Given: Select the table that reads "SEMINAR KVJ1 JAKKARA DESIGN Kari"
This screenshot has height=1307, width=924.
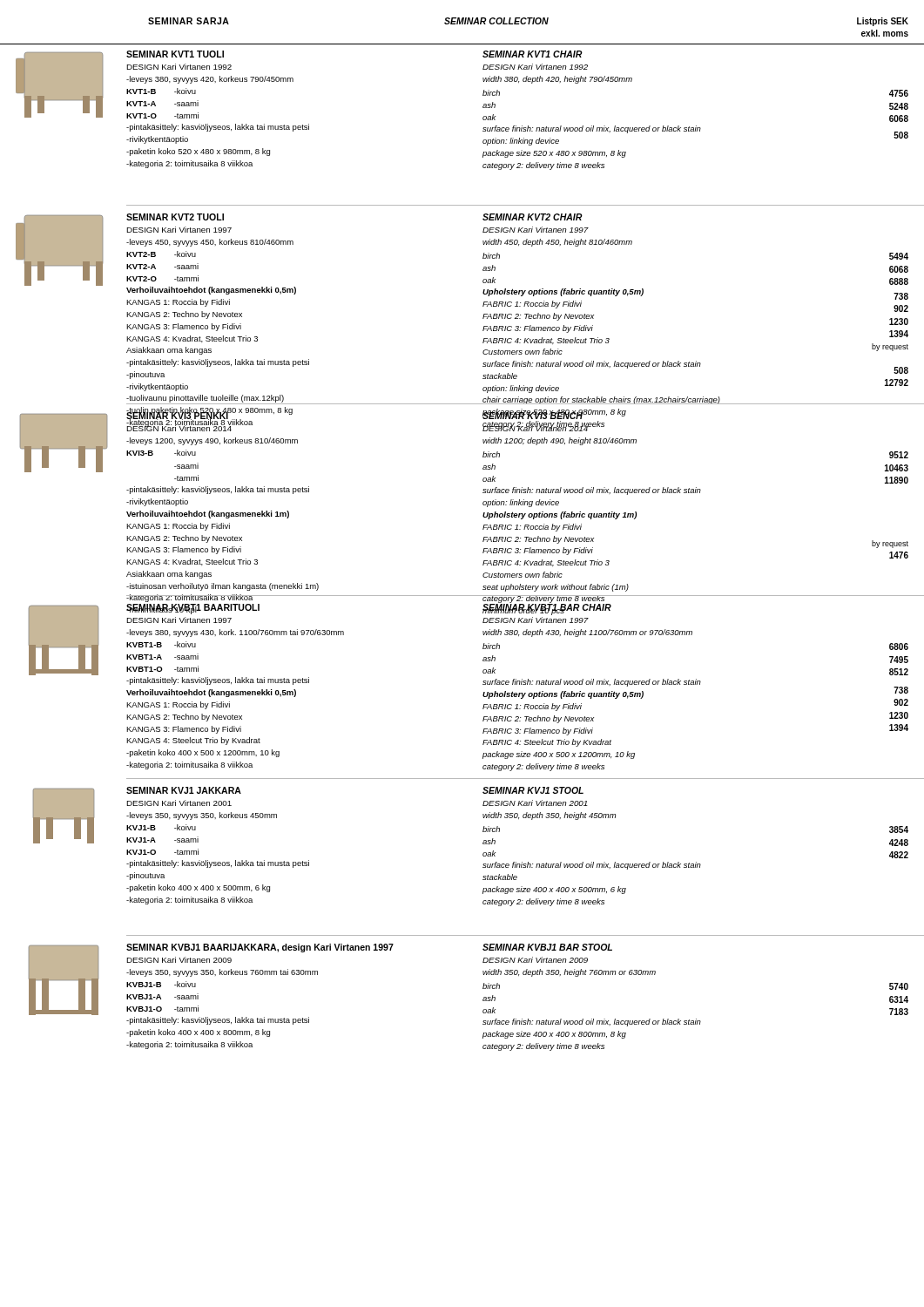Looking at the screenshot, I should 462,846.
